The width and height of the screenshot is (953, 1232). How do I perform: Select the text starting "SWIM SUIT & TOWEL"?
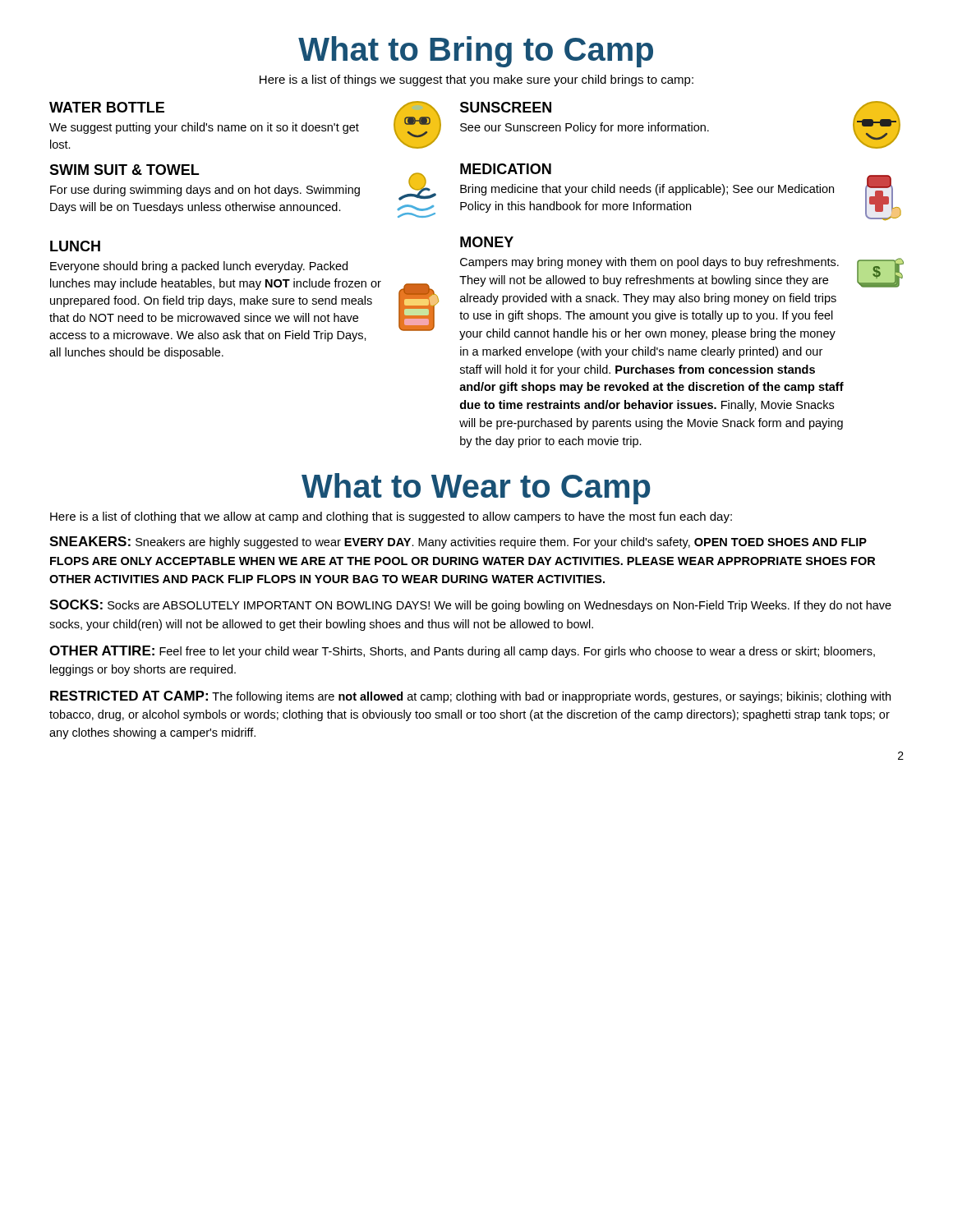coord(124,170)
